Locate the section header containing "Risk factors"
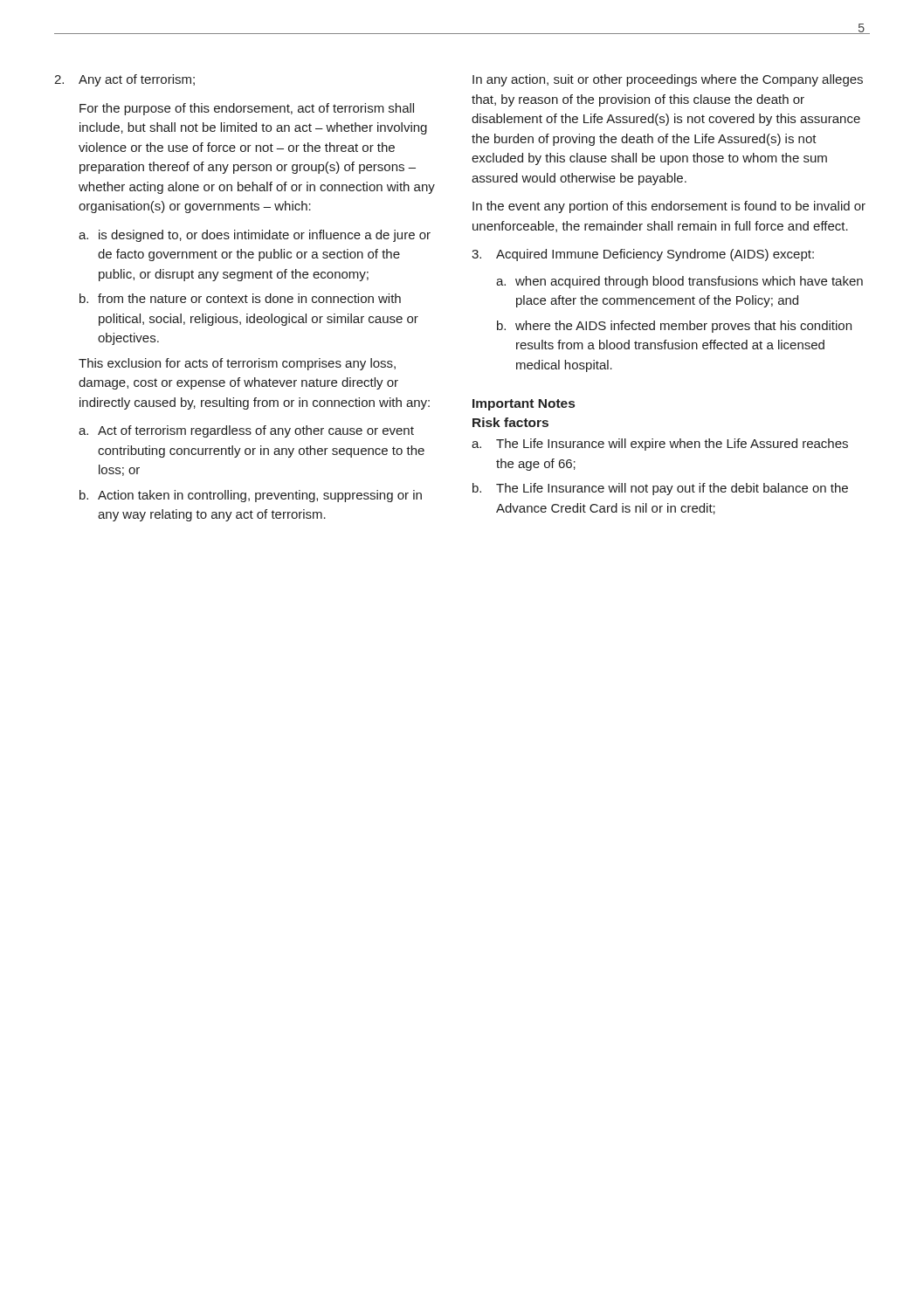The width and height of the screenshot is (924, 1310). click(510, 422)
